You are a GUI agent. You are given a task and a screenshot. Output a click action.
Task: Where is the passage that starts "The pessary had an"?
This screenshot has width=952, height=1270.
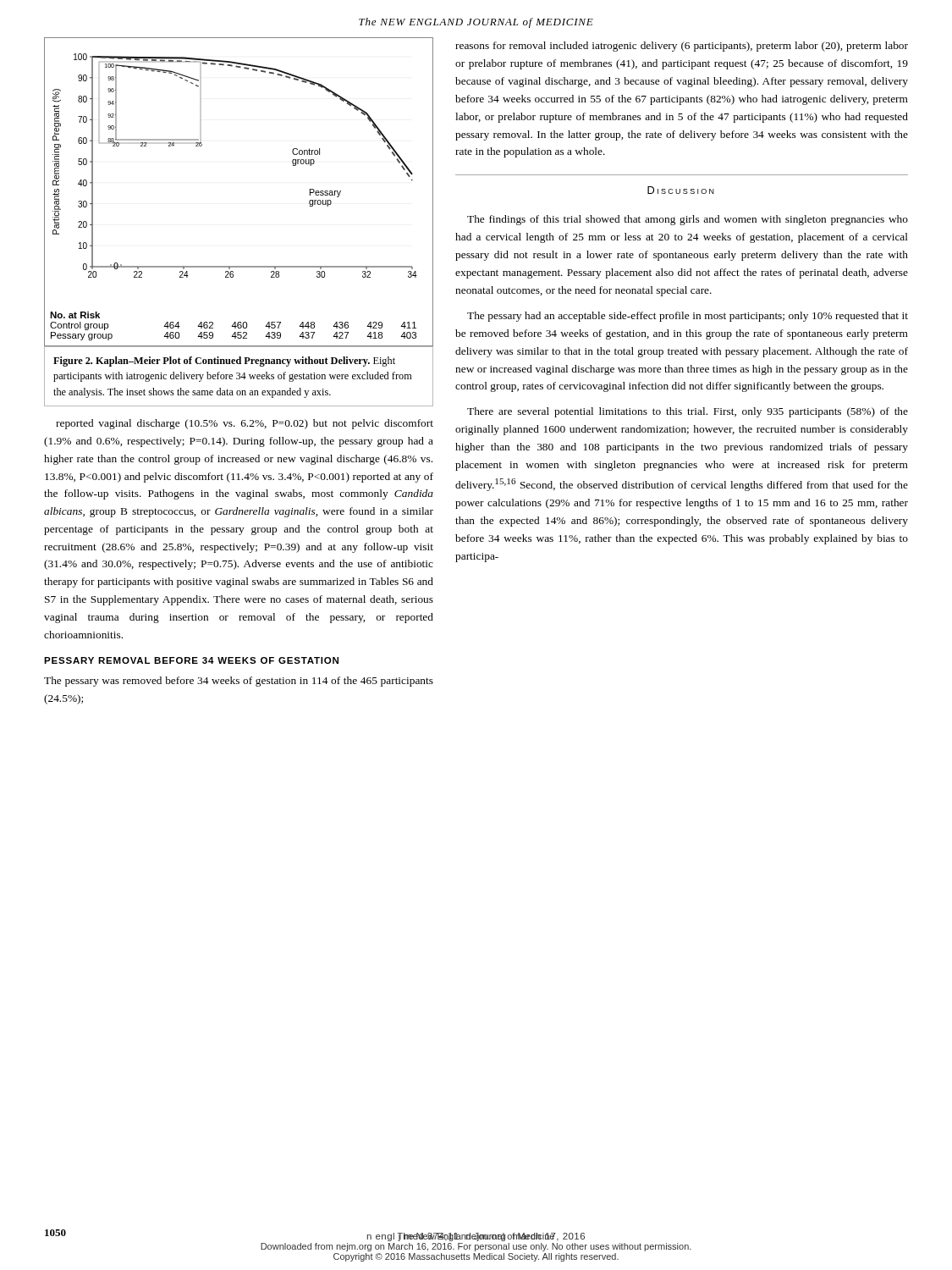pyautogui.click(x=682, y=351)
